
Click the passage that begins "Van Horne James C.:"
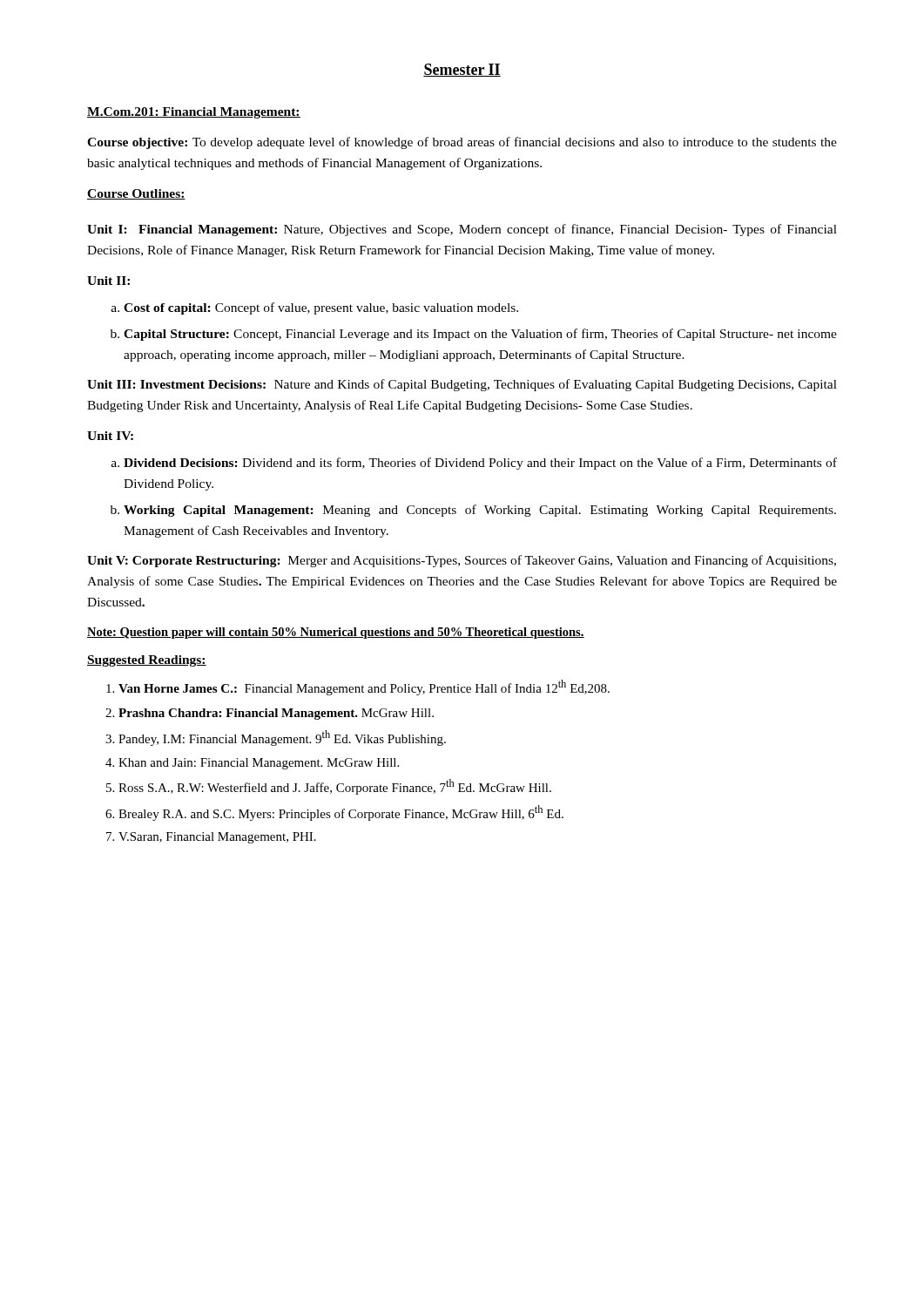click(364, 687)
